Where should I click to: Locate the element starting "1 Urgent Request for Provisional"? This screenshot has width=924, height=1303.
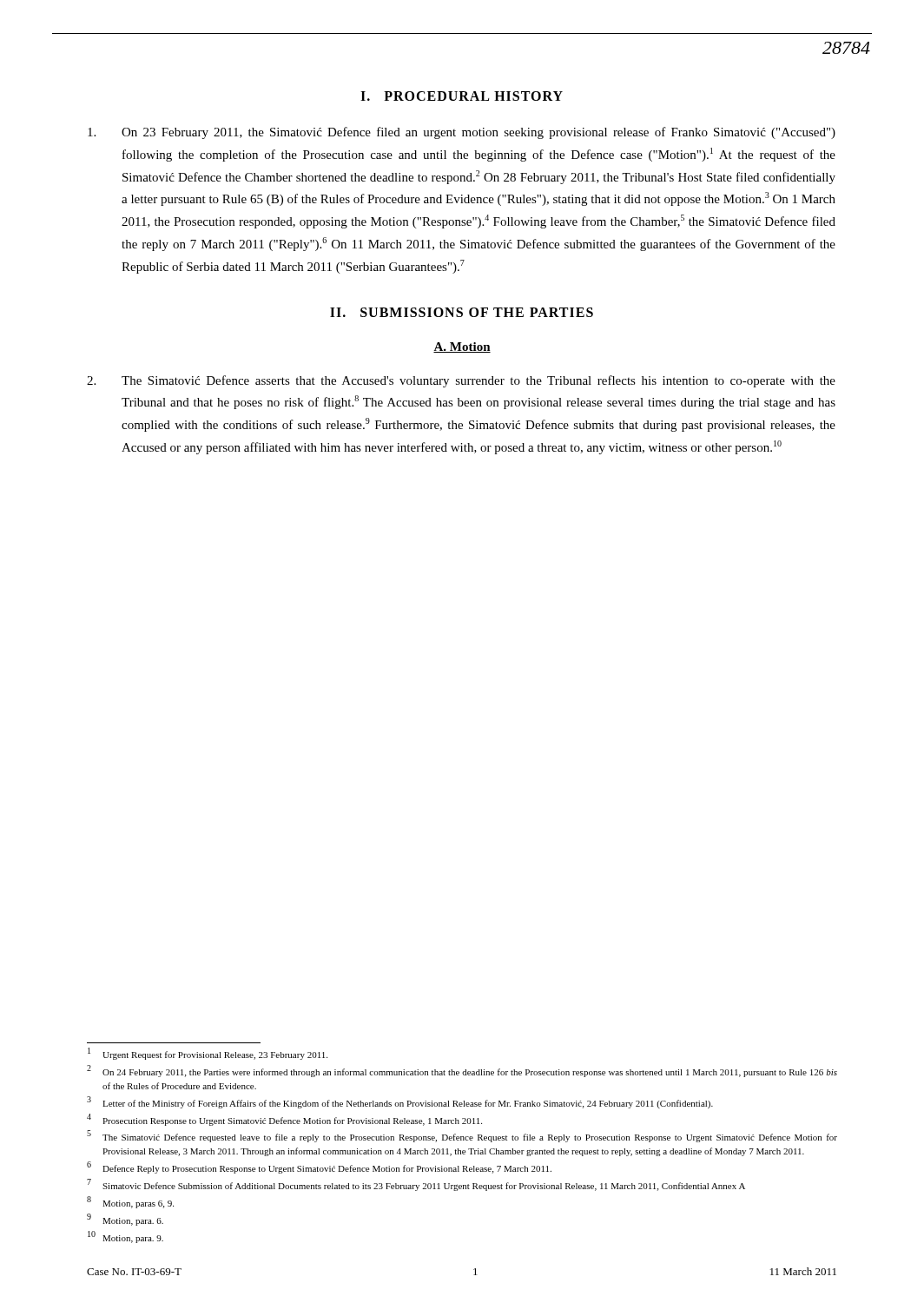tap(208, 1054)
